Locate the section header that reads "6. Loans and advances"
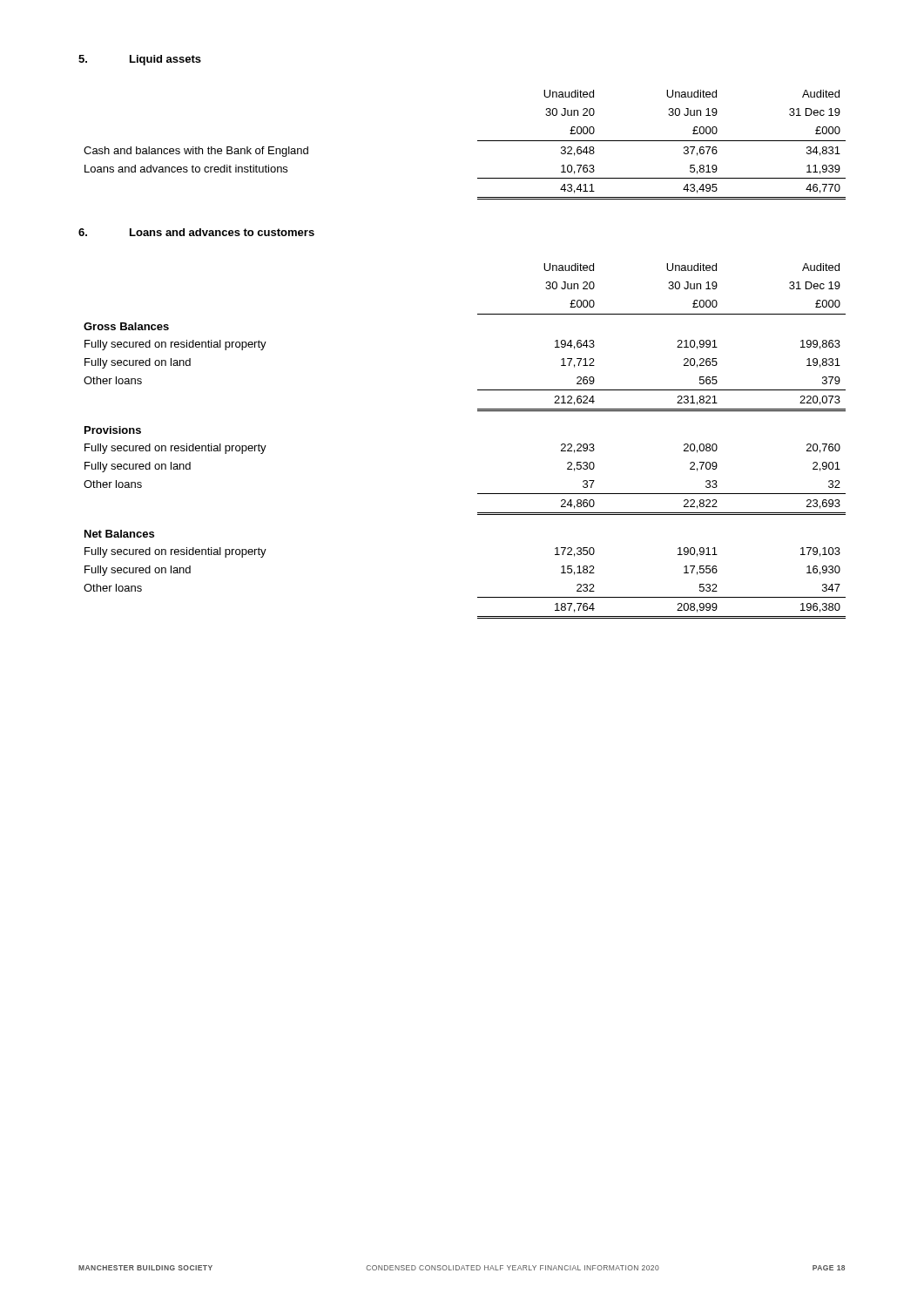 (x=196, y=232)
